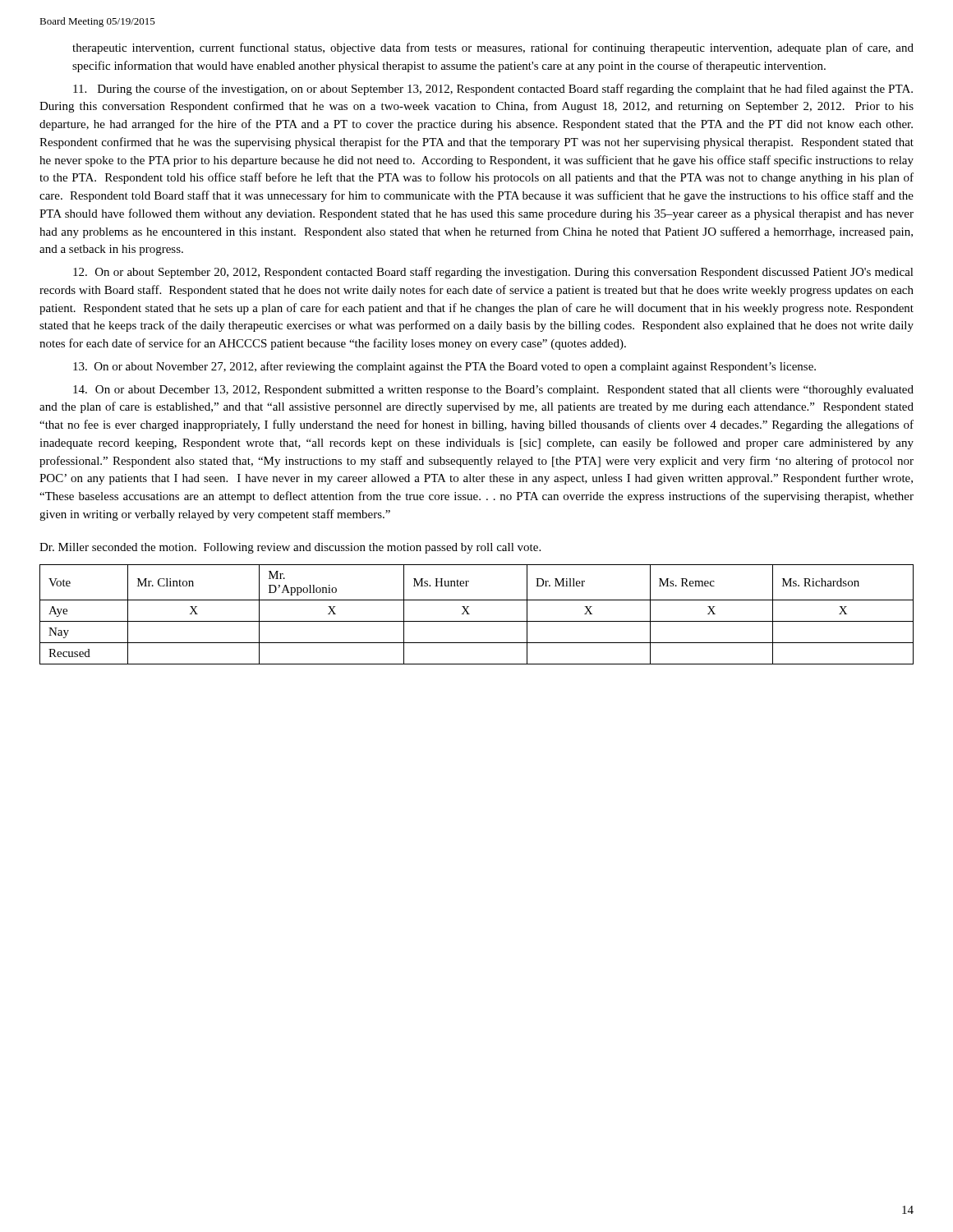Click the passage that begins "On or about September 20,"
This screenshot has width=953, height=1232.
point(476,308)
